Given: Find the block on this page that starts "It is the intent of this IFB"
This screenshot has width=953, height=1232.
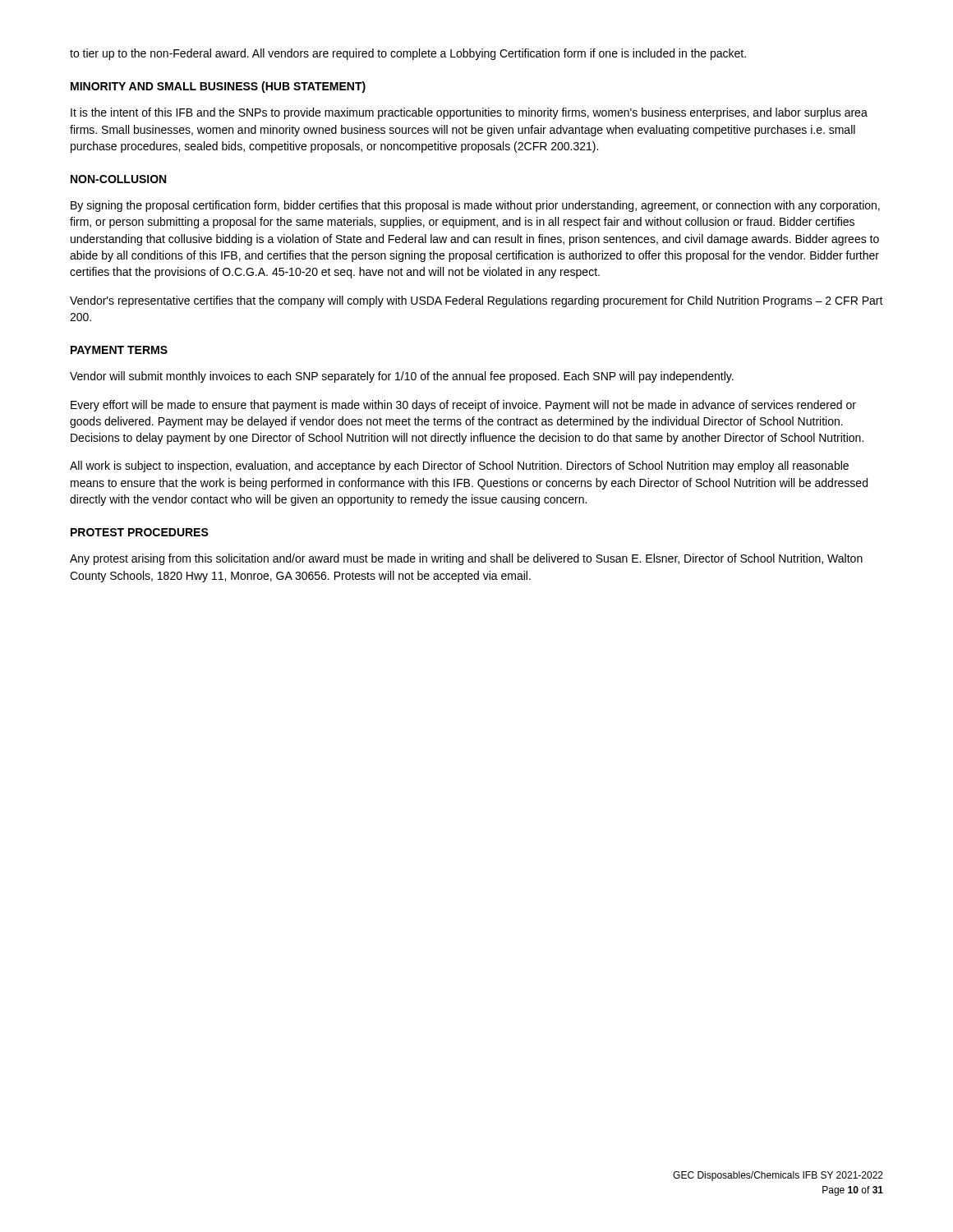Looking at the screenshot, I should coord(476,130).
